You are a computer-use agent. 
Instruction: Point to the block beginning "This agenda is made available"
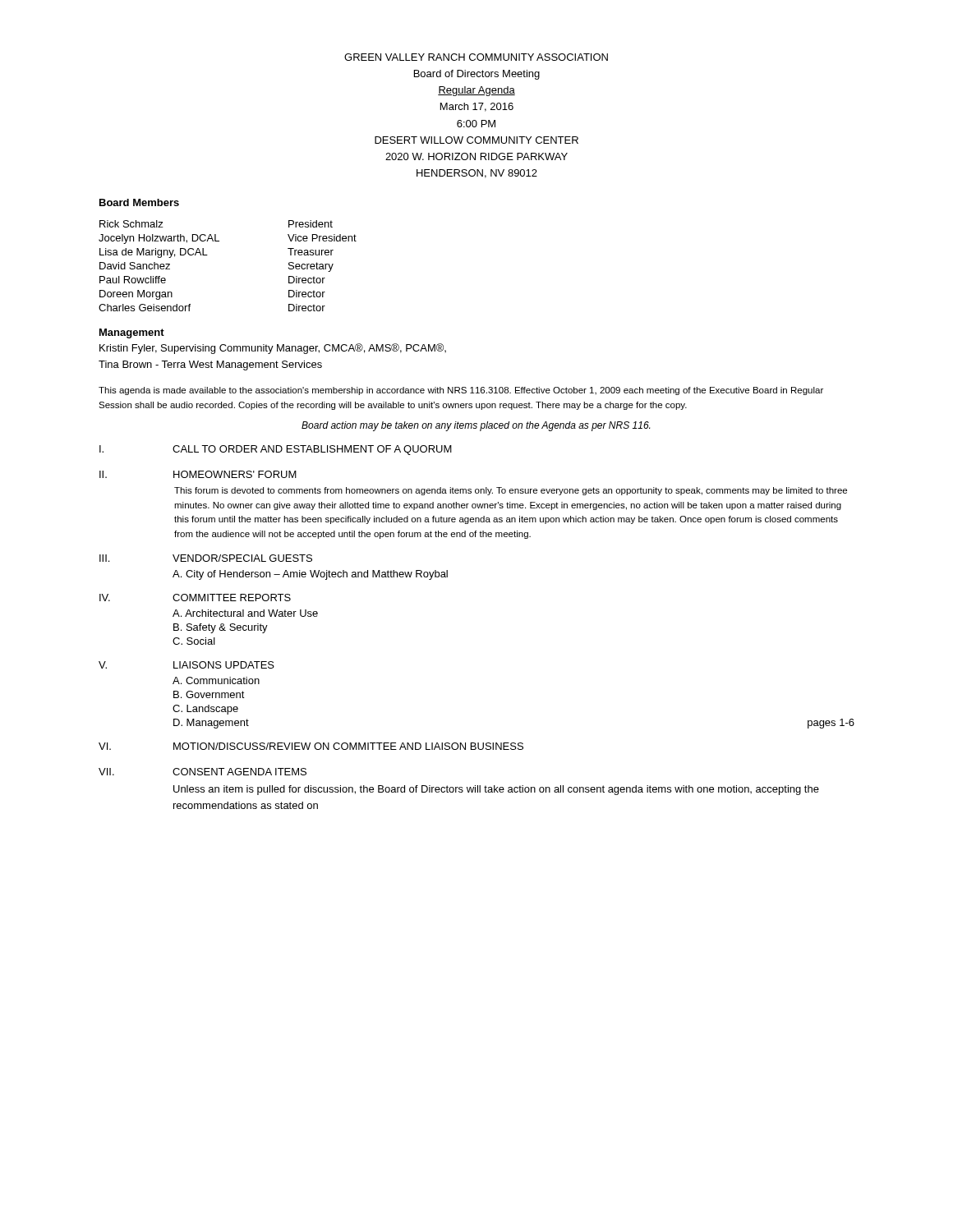click(x=461, y=398)
